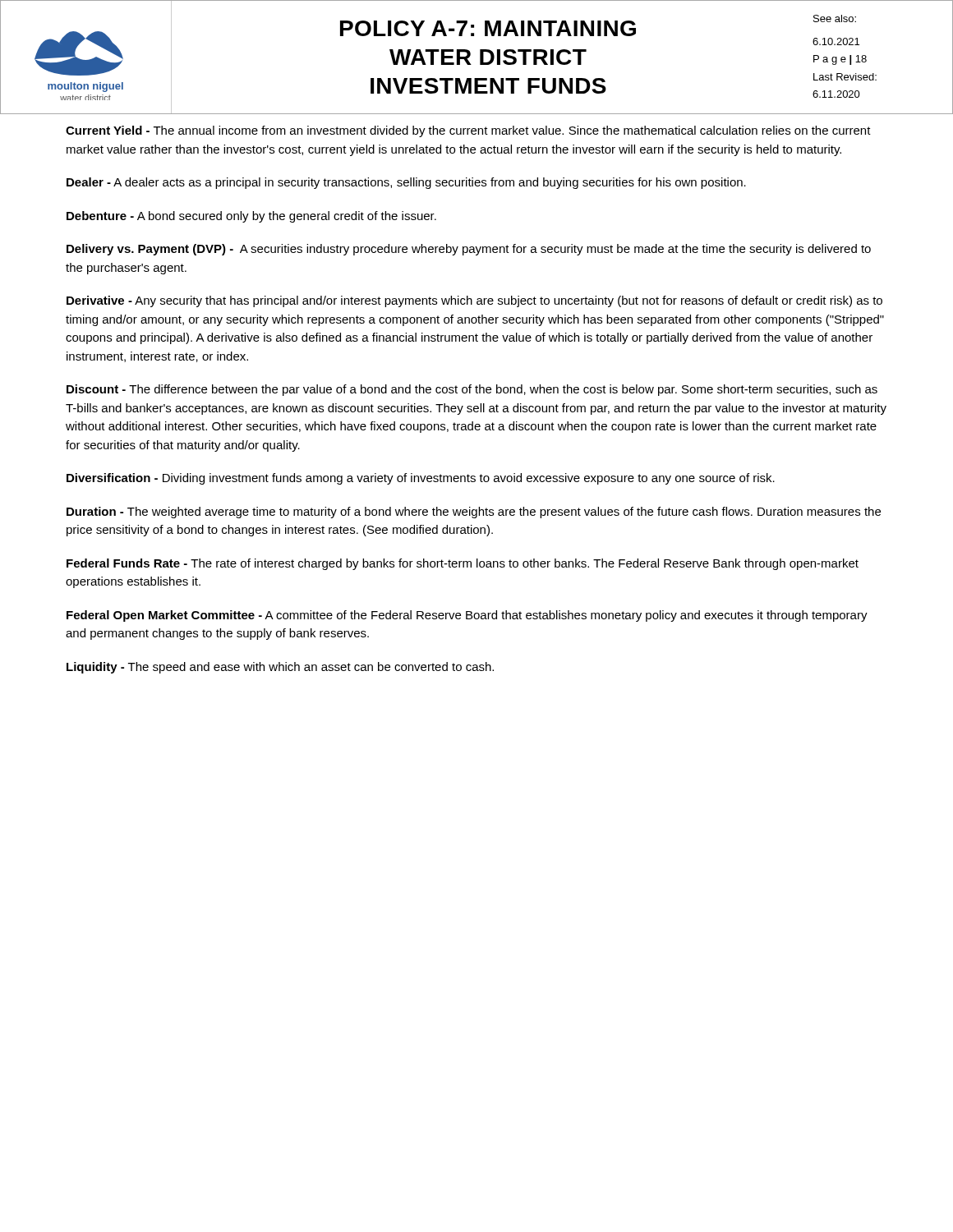Find the block starting "Dealer - A dealer"
This screenshot has height=1232, width=953.
[x=476, y=183]
